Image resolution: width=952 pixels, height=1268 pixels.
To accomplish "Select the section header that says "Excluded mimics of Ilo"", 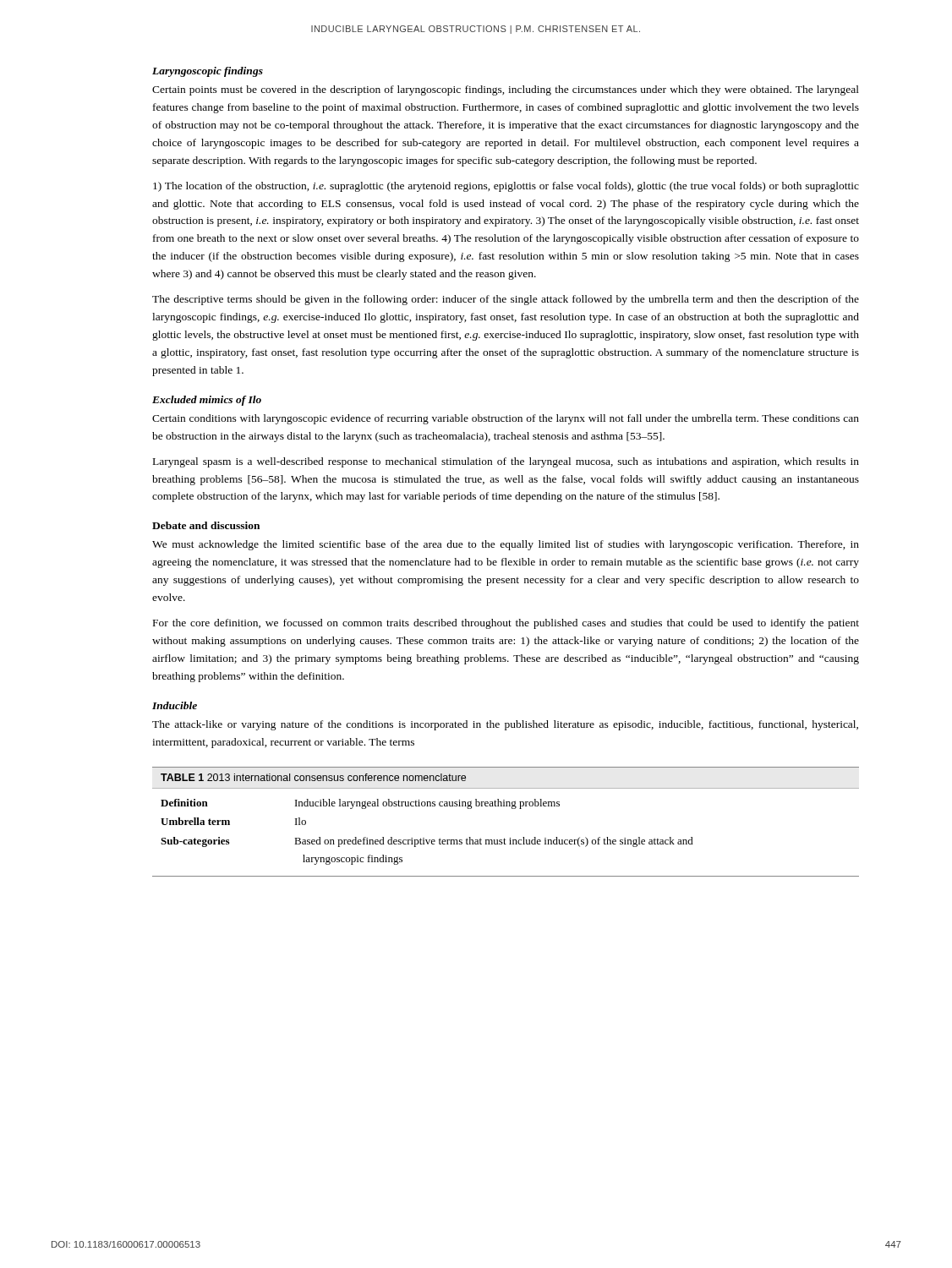I will tap(207, 399).
